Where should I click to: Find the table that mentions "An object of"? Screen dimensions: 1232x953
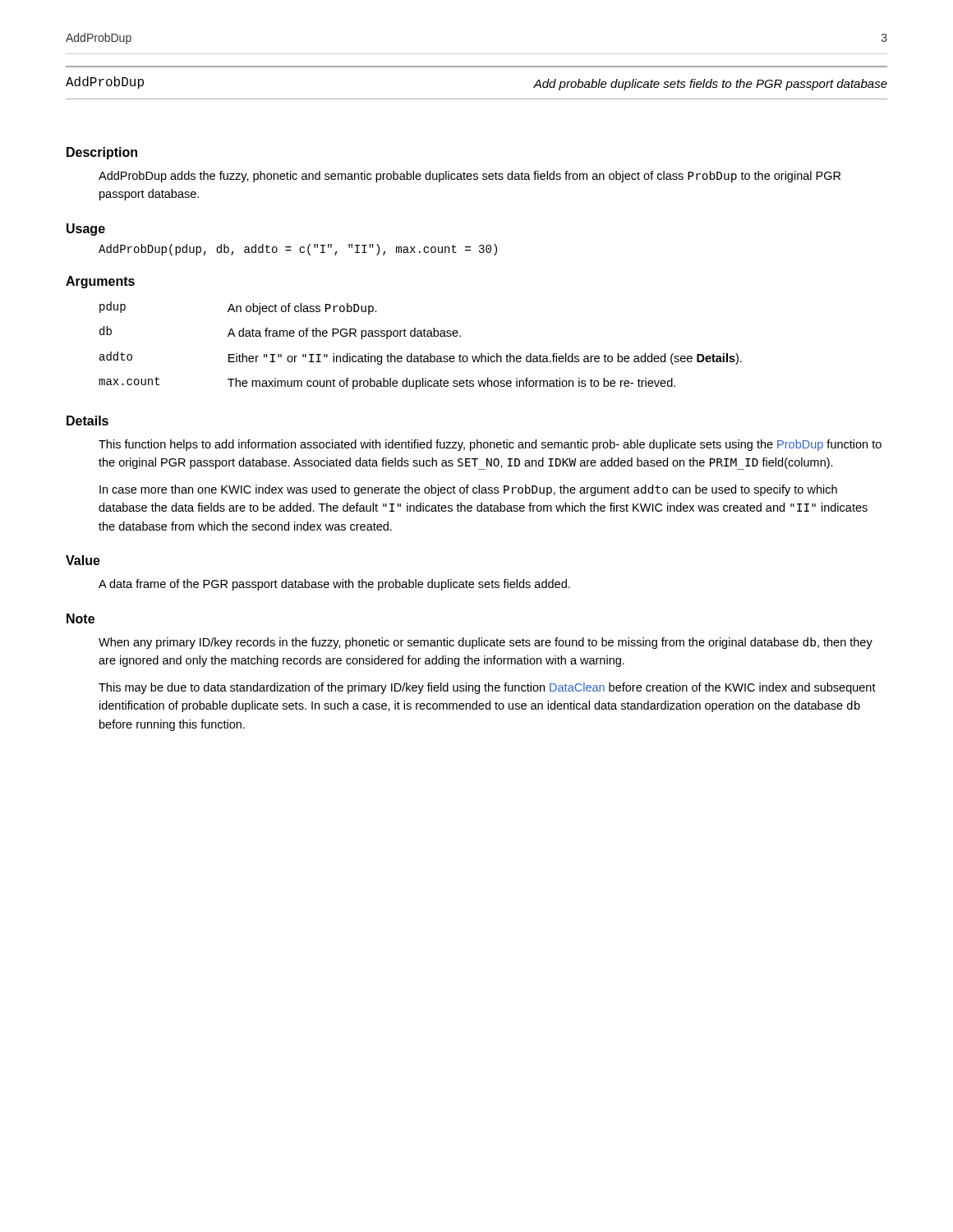[476, 346]
